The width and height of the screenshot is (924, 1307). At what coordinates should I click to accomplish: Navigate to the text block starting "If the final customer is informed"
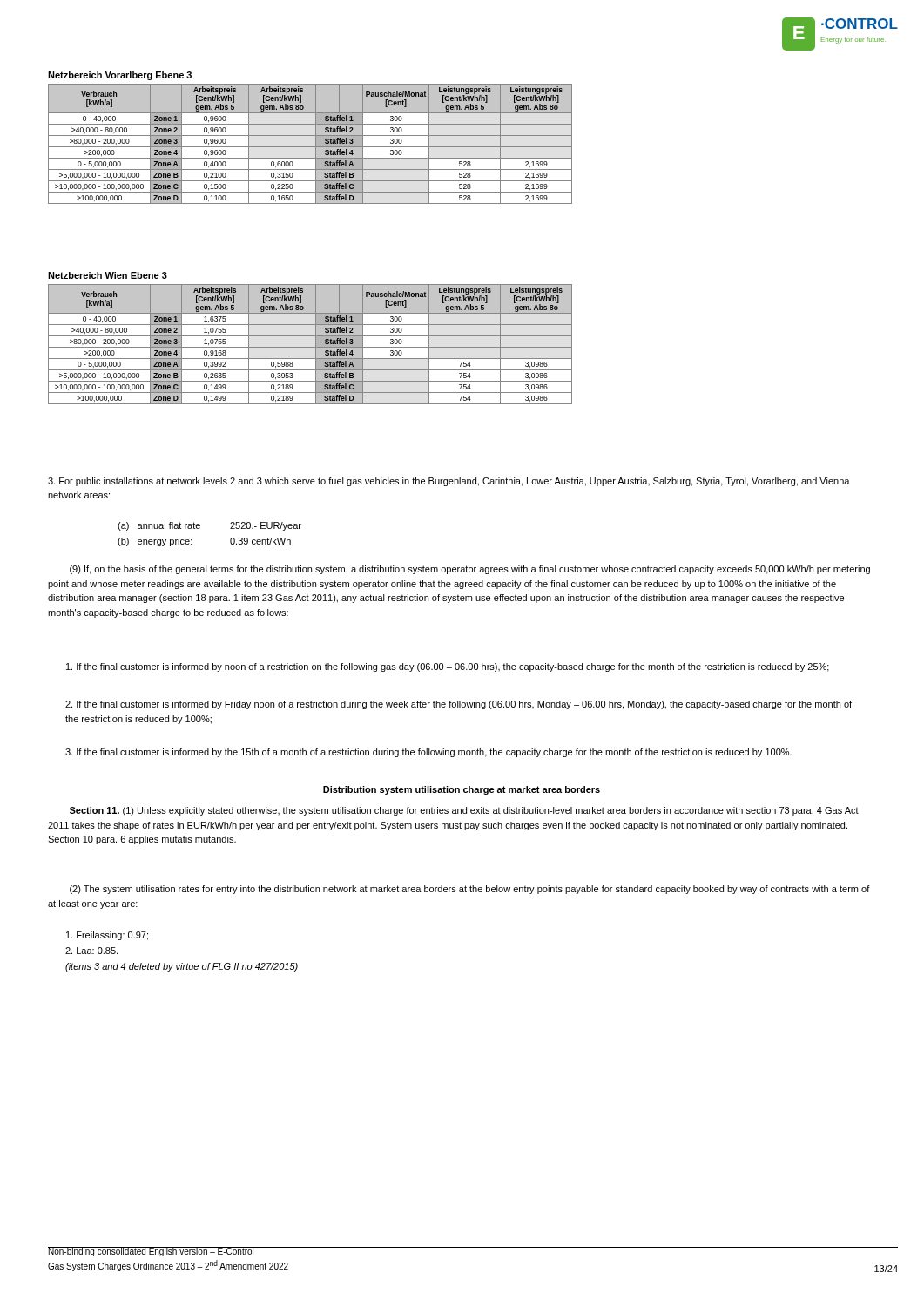click(x=447, y=667)
